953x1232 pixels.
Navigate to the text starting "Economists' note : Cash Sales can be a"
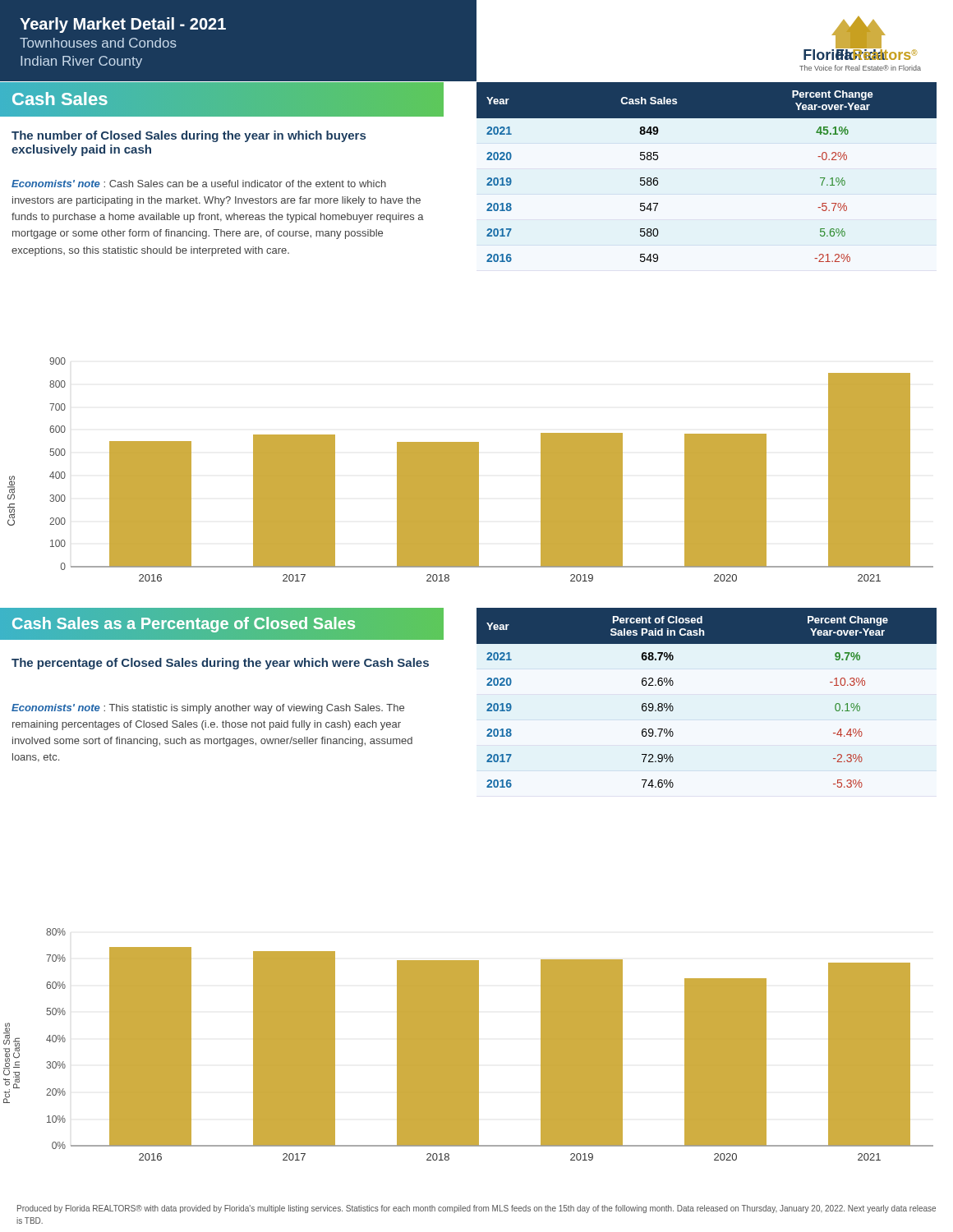(218, 217)
